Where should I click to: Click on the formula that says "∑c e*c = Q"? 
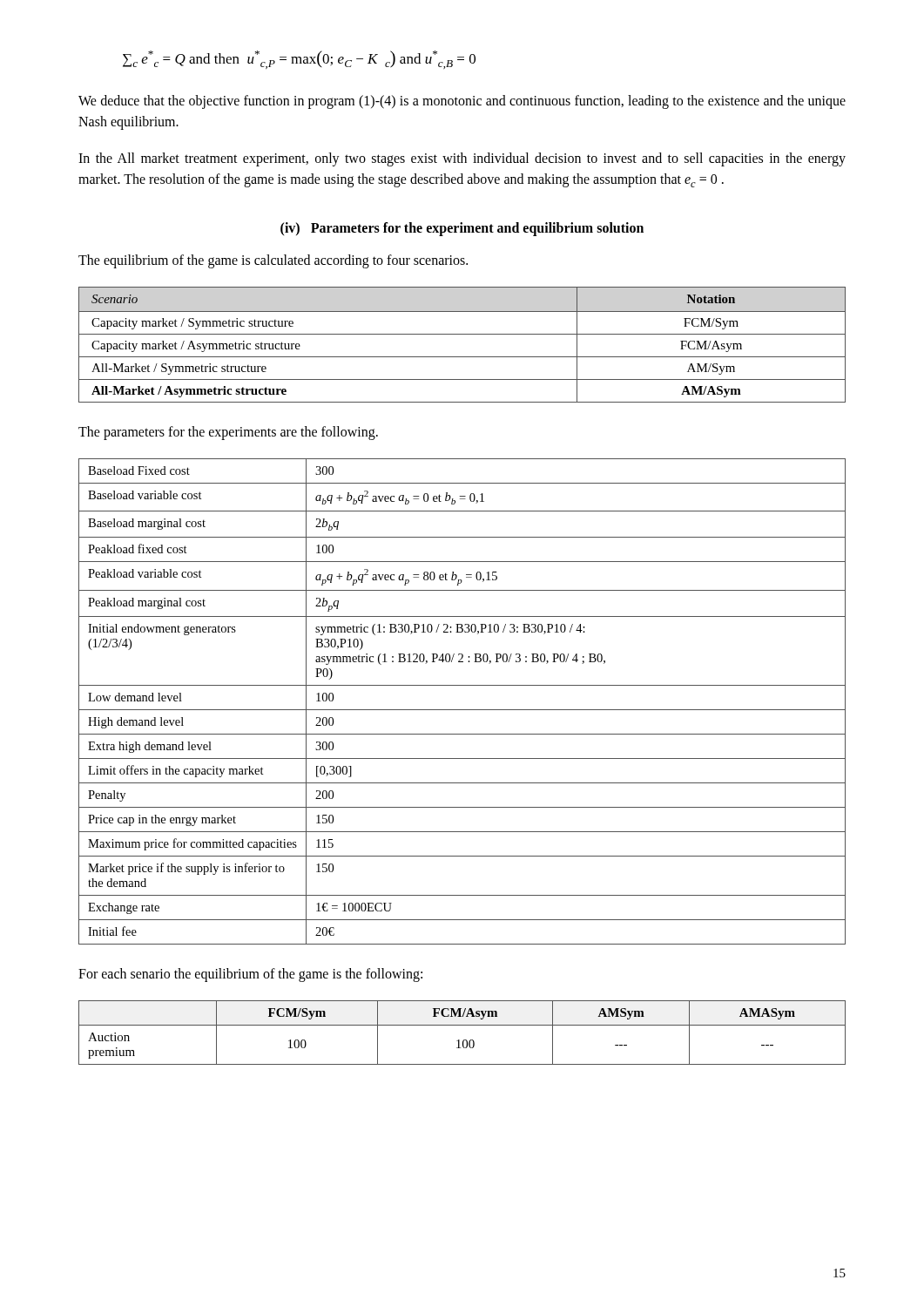tap(299, 59)
